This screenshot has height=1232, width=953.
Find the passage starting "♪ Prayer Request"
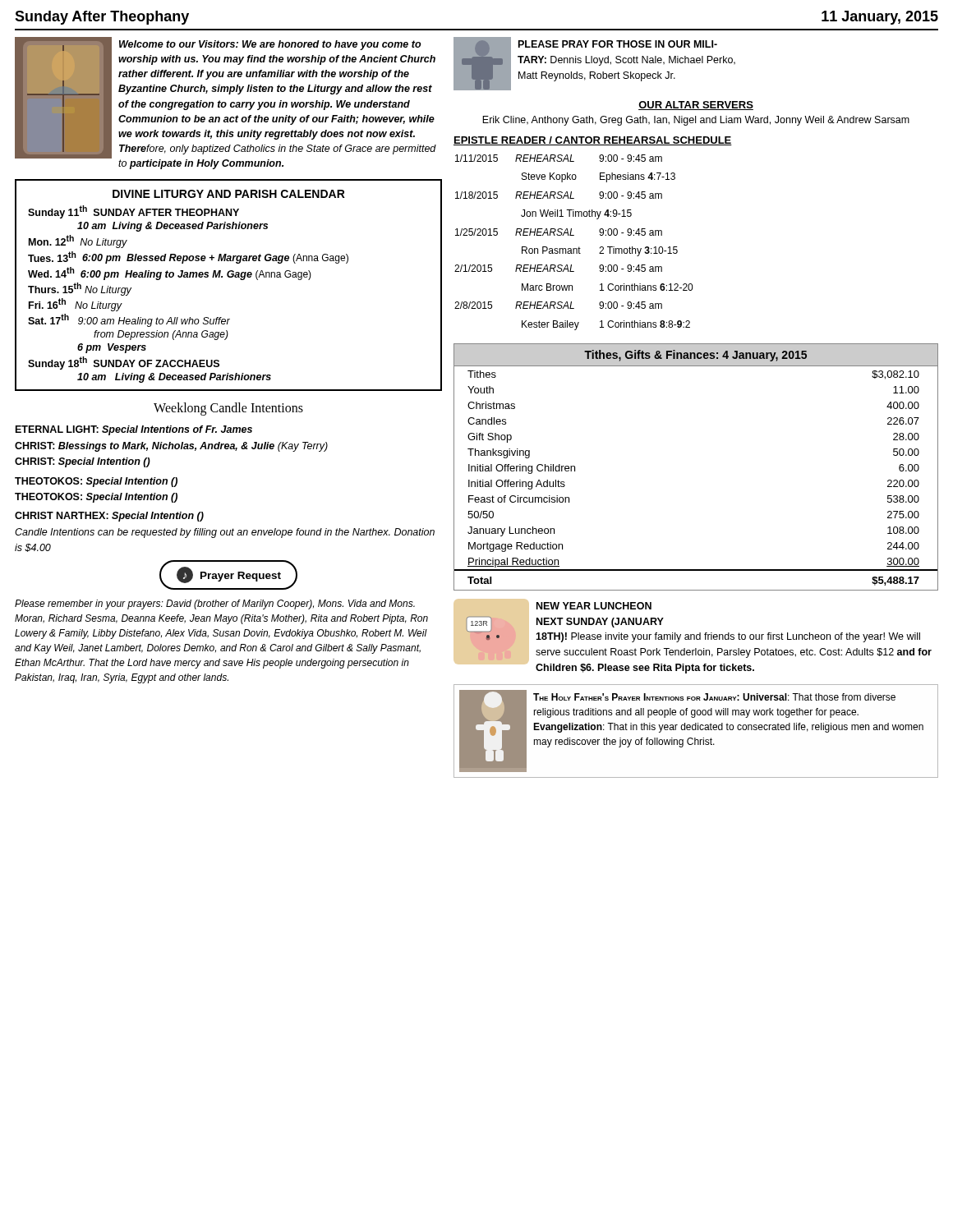pyautogui.click(x=228, y=575)
